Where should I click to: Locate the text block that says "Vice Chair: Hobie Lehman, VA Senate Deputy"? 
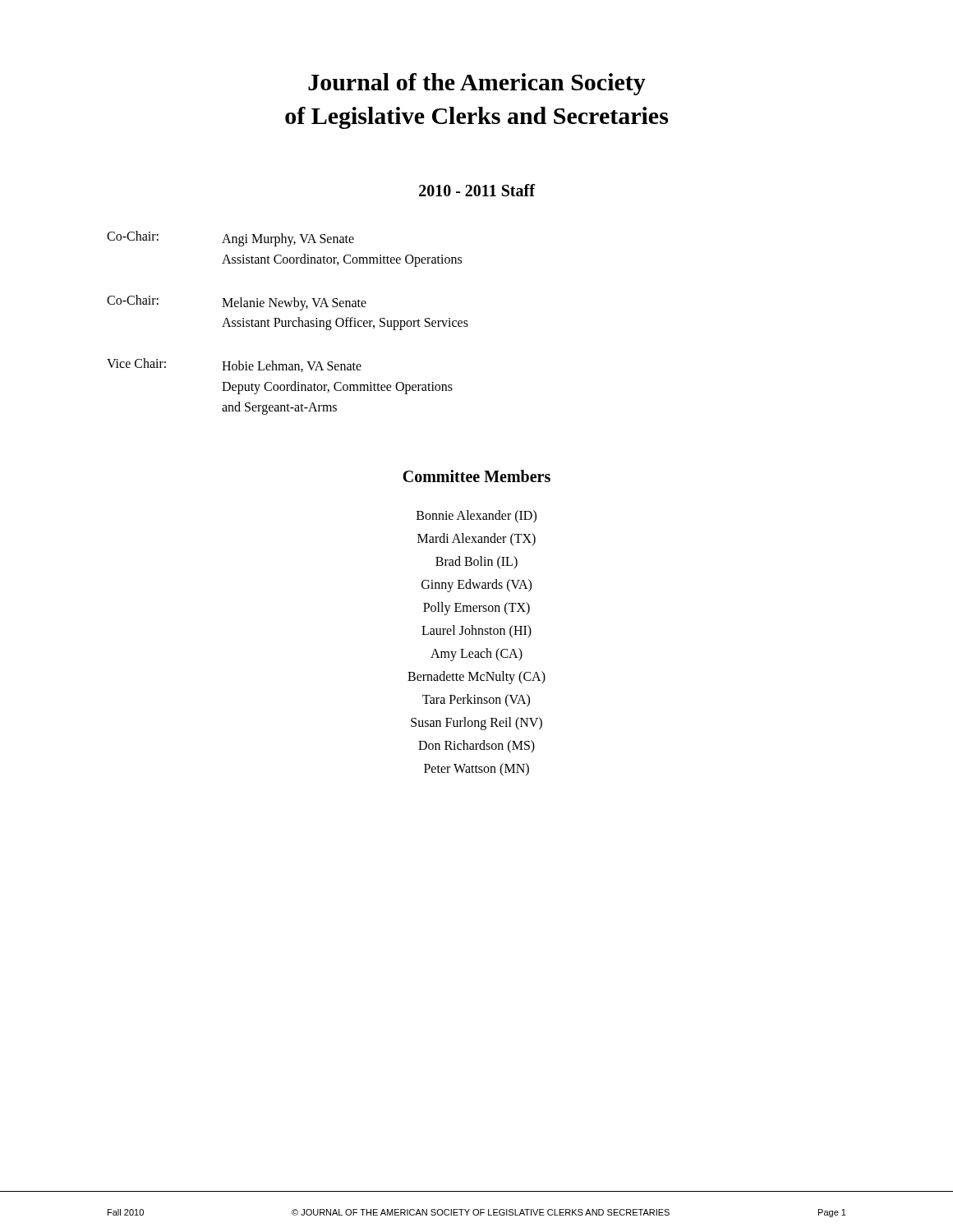pyautogui.click(x=280, y=387)
